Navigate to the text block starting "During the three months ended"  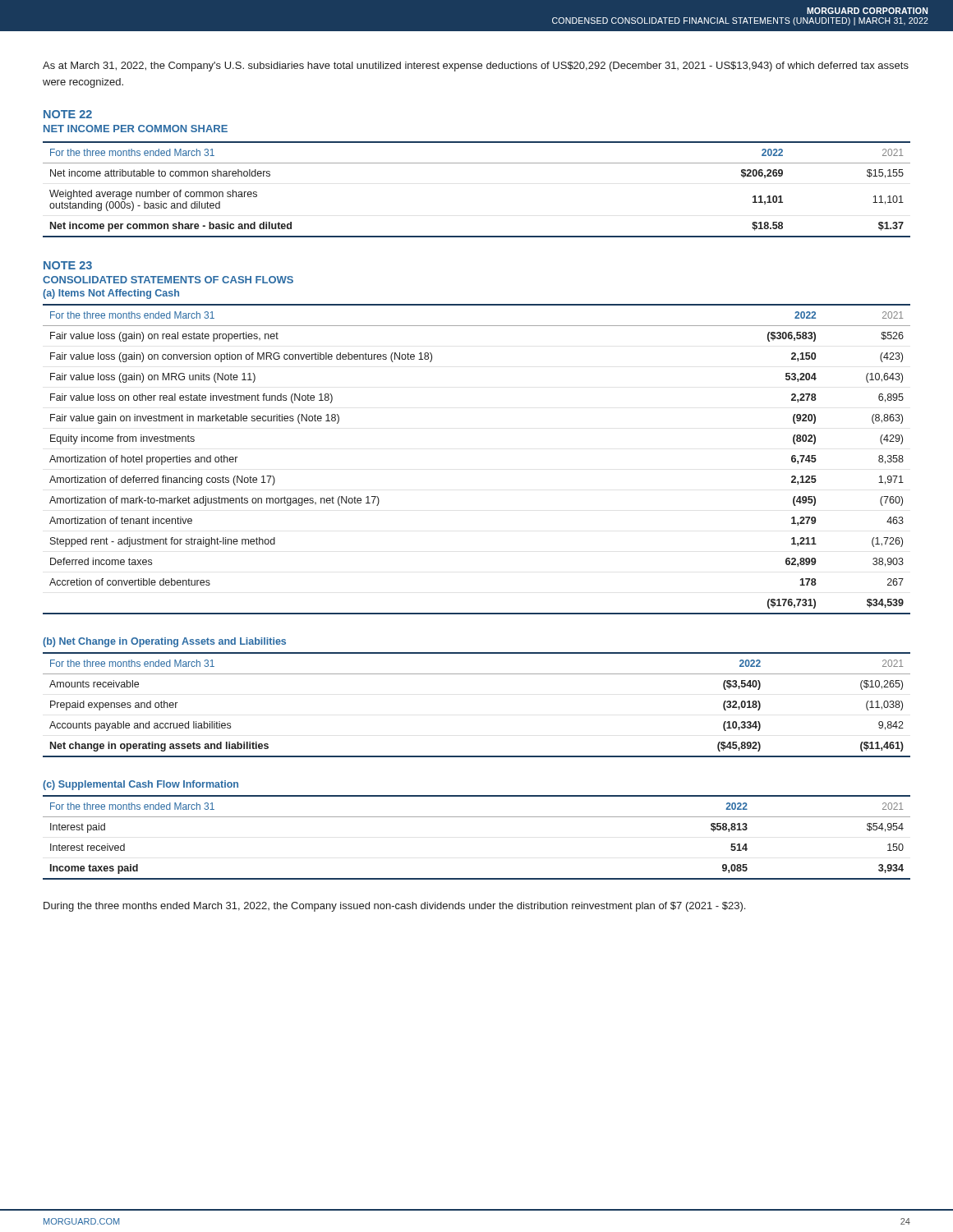pos(394,906)
